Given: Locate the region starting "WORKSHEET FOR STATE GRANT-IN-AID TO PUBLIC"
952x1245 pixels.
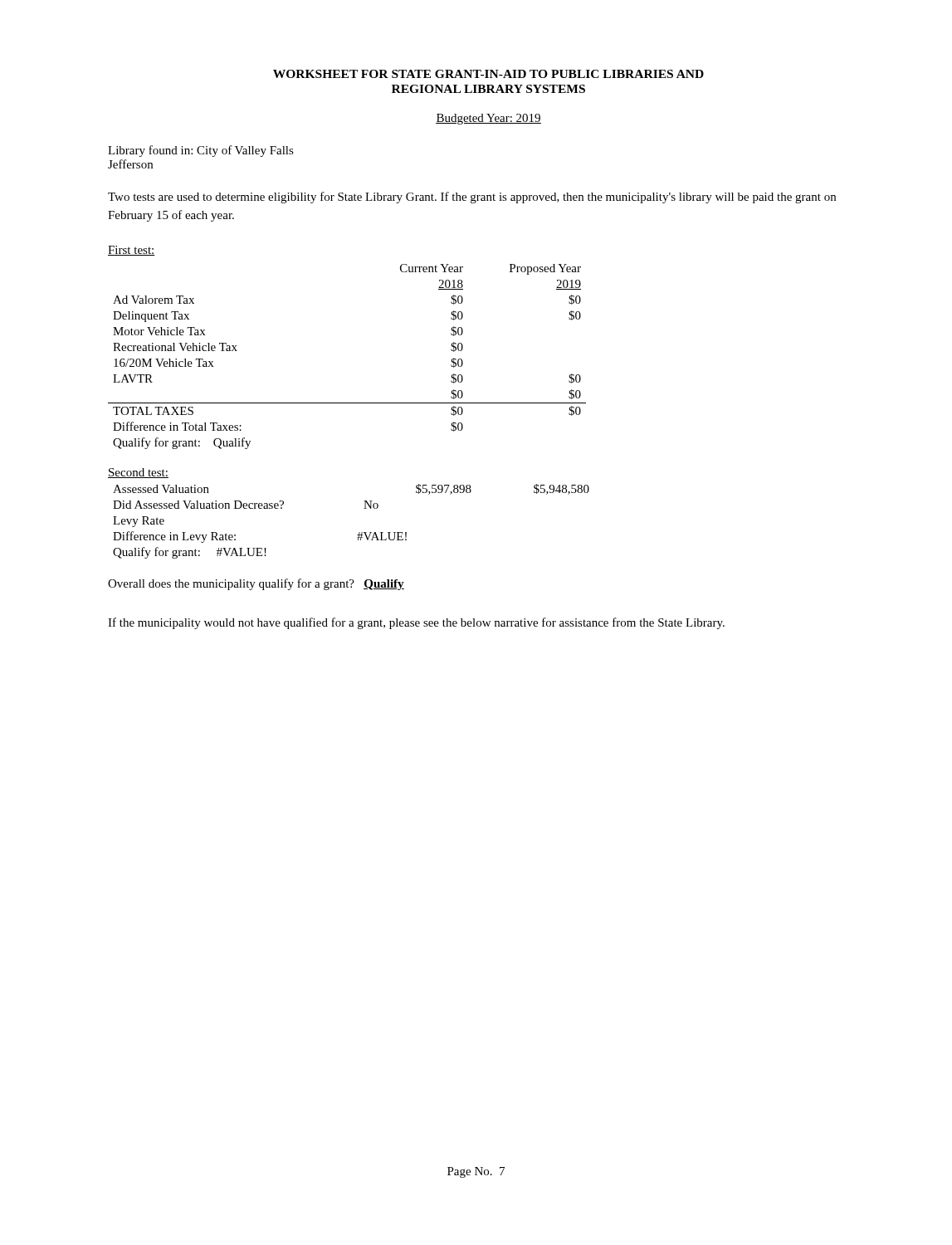Looking at the screenshot, I should [488, 81].
